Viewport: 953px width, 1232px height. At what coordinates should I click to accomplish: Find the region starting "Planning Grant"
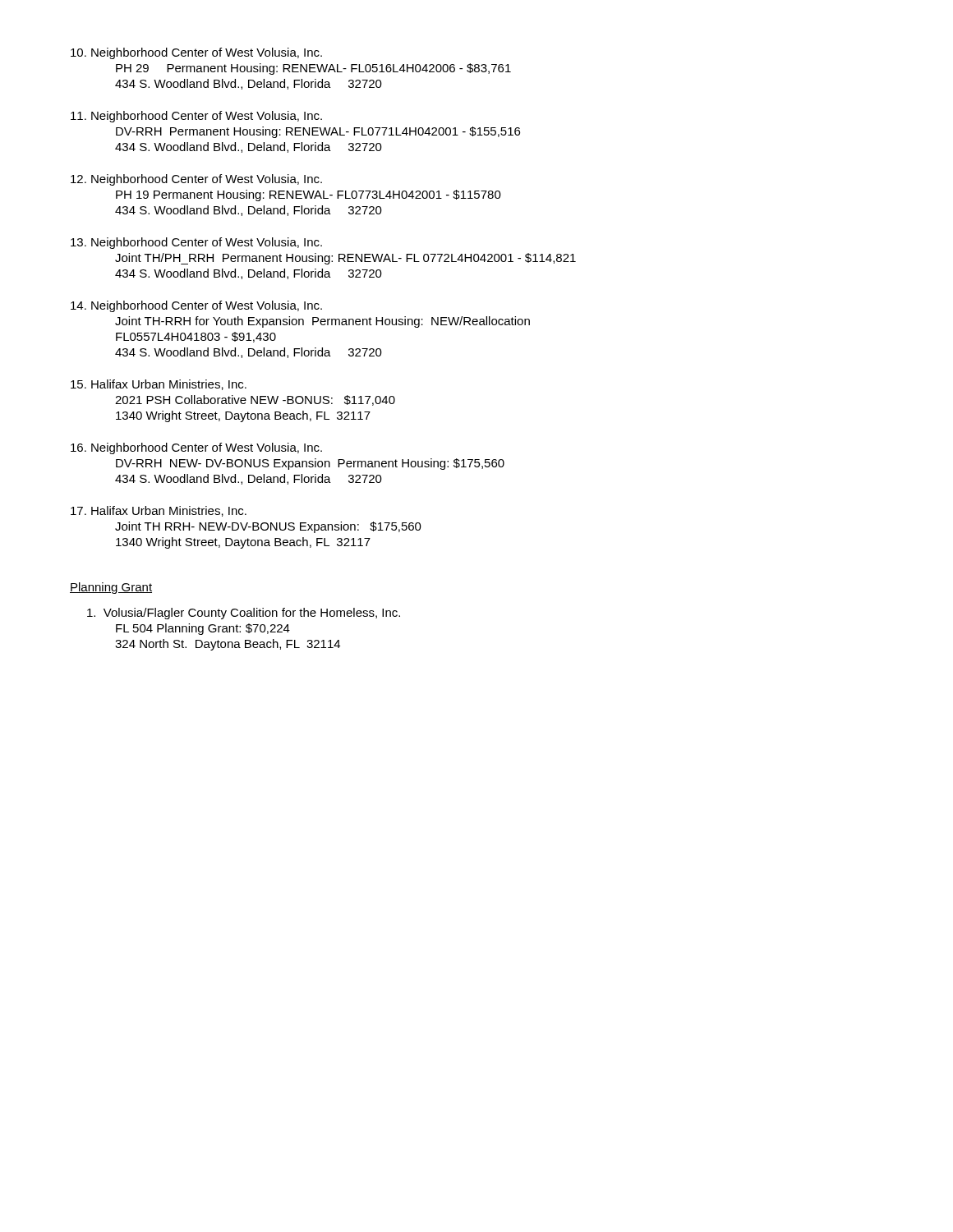click(111, 587)
